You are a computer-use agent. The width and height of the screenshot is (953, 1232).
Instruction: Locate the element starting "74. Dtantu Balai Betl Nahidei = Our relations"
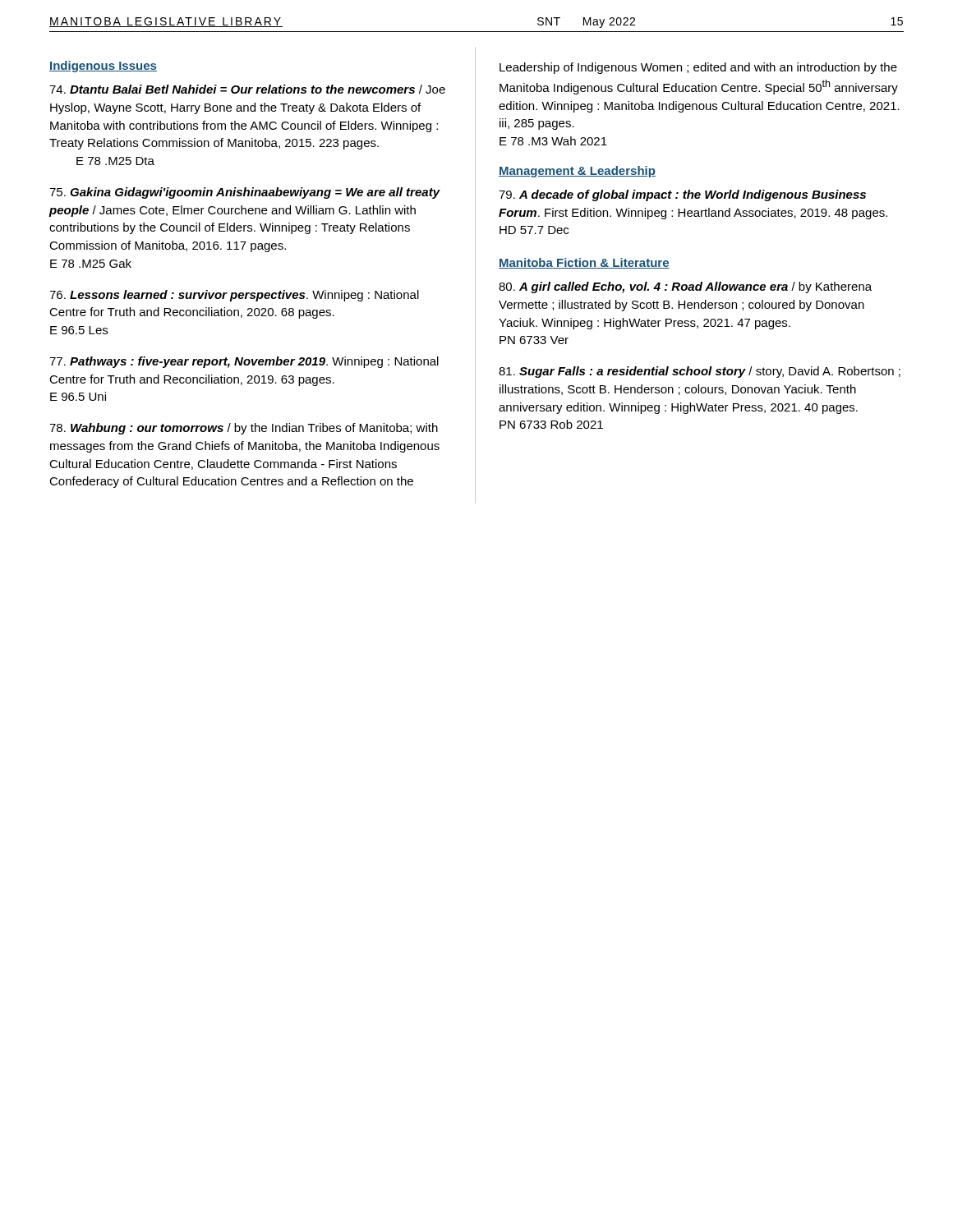(x=251, y=126)
